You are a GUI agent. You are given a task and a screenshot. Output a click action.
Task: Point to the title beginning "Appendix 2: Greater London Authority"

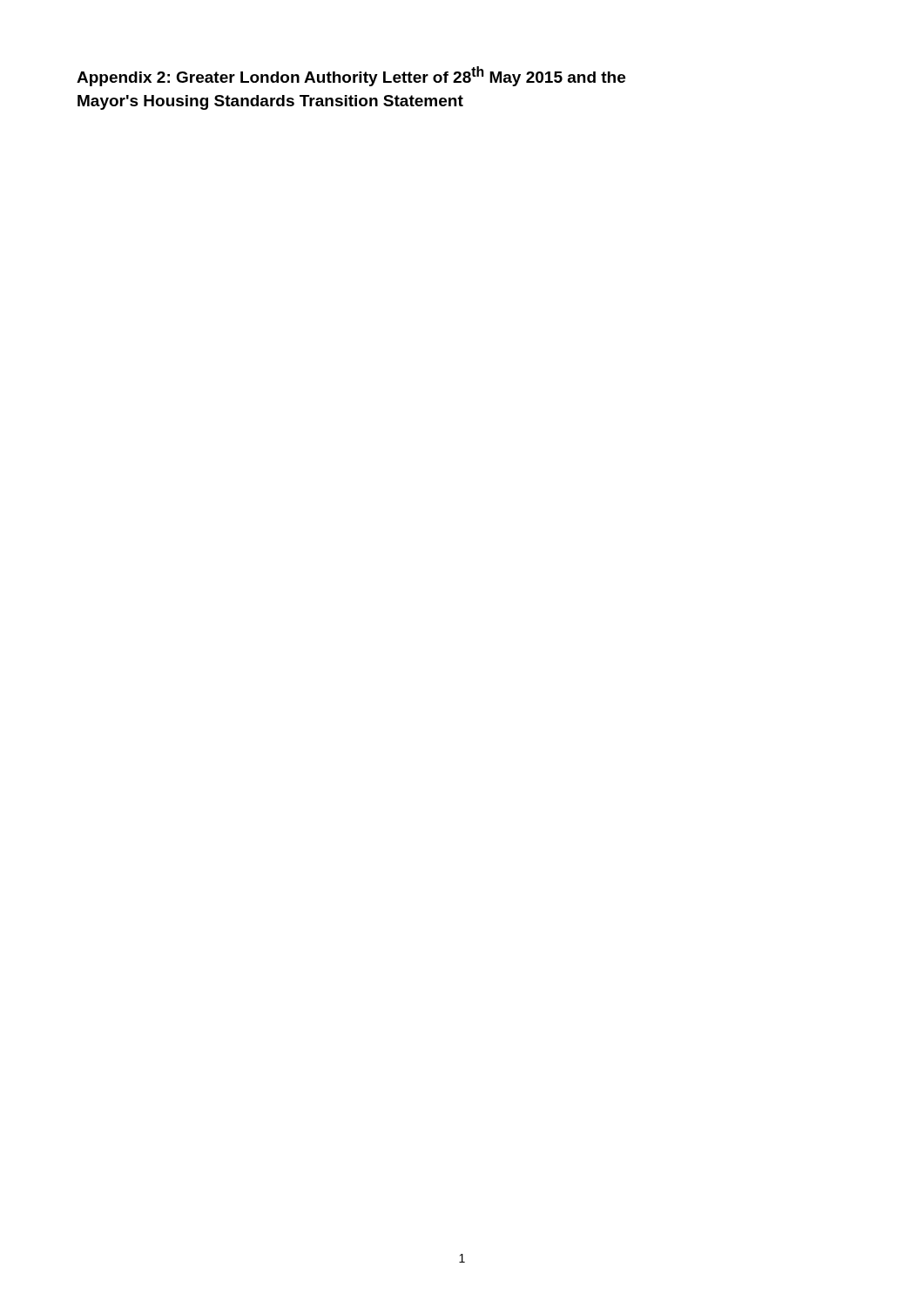[x=381, y=88]
